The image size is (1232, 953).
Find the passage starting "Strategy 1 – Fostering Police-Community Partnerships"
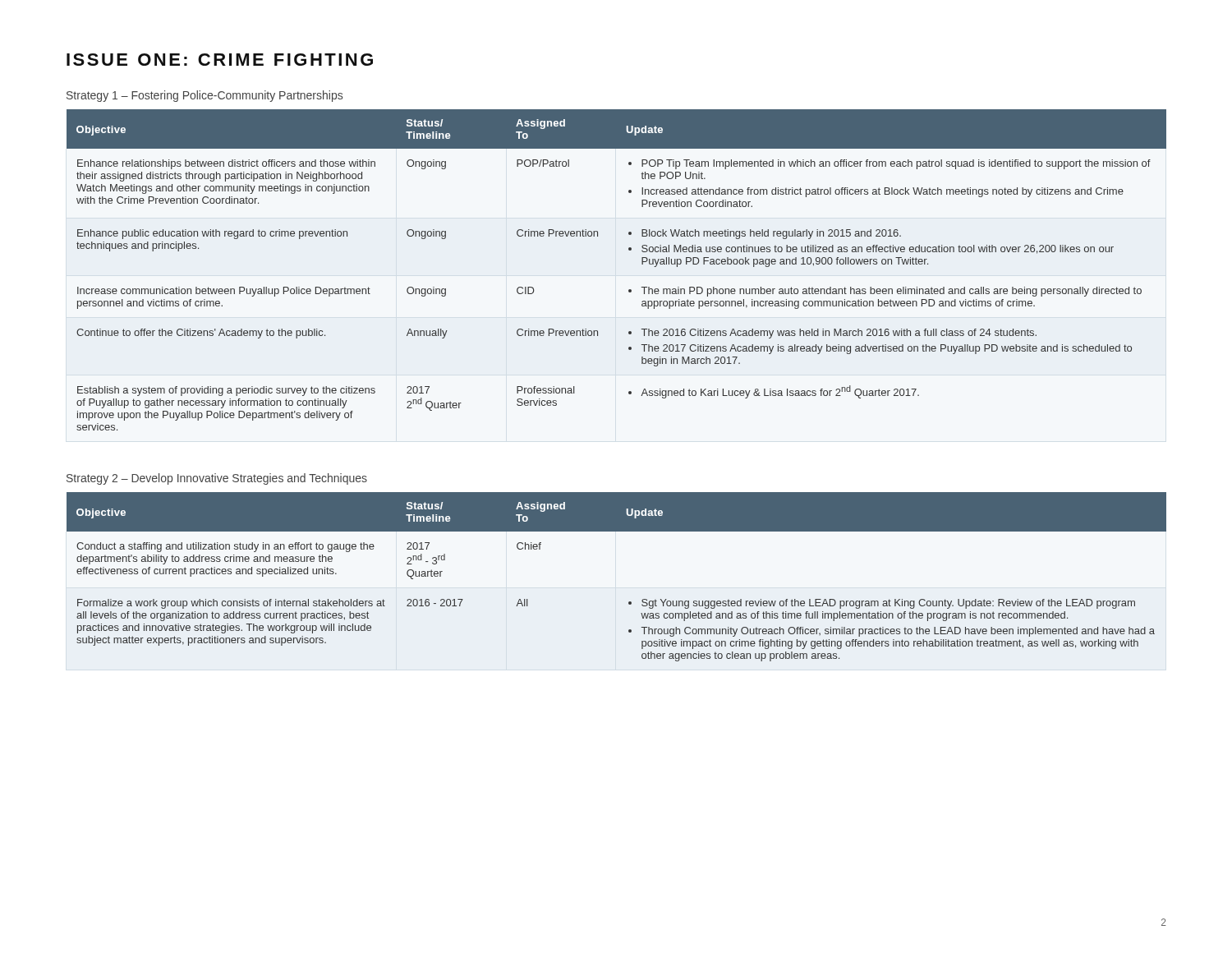204,95
